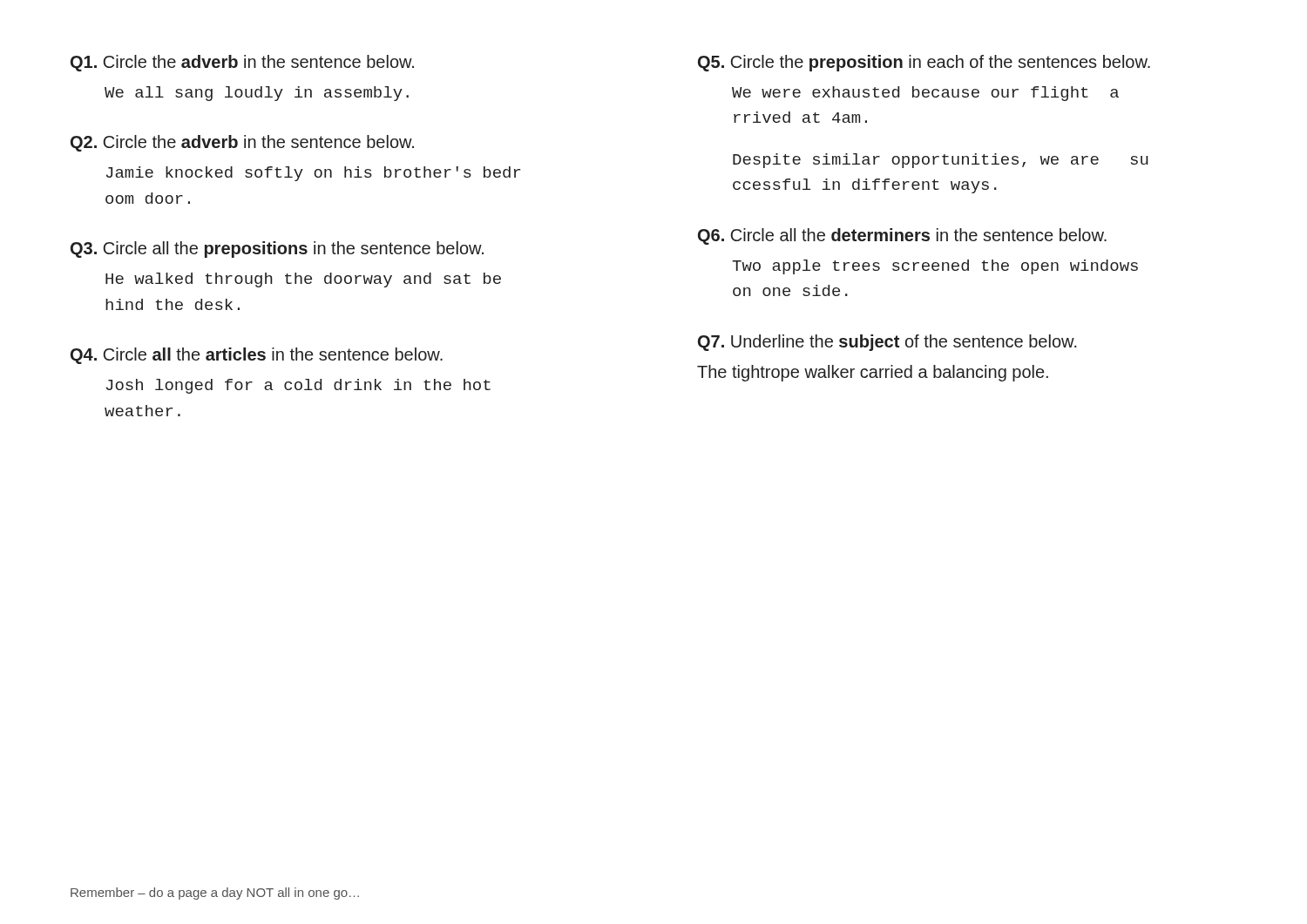Click the passage that begins "We all sang loudly in"

(x=259, y=93)
